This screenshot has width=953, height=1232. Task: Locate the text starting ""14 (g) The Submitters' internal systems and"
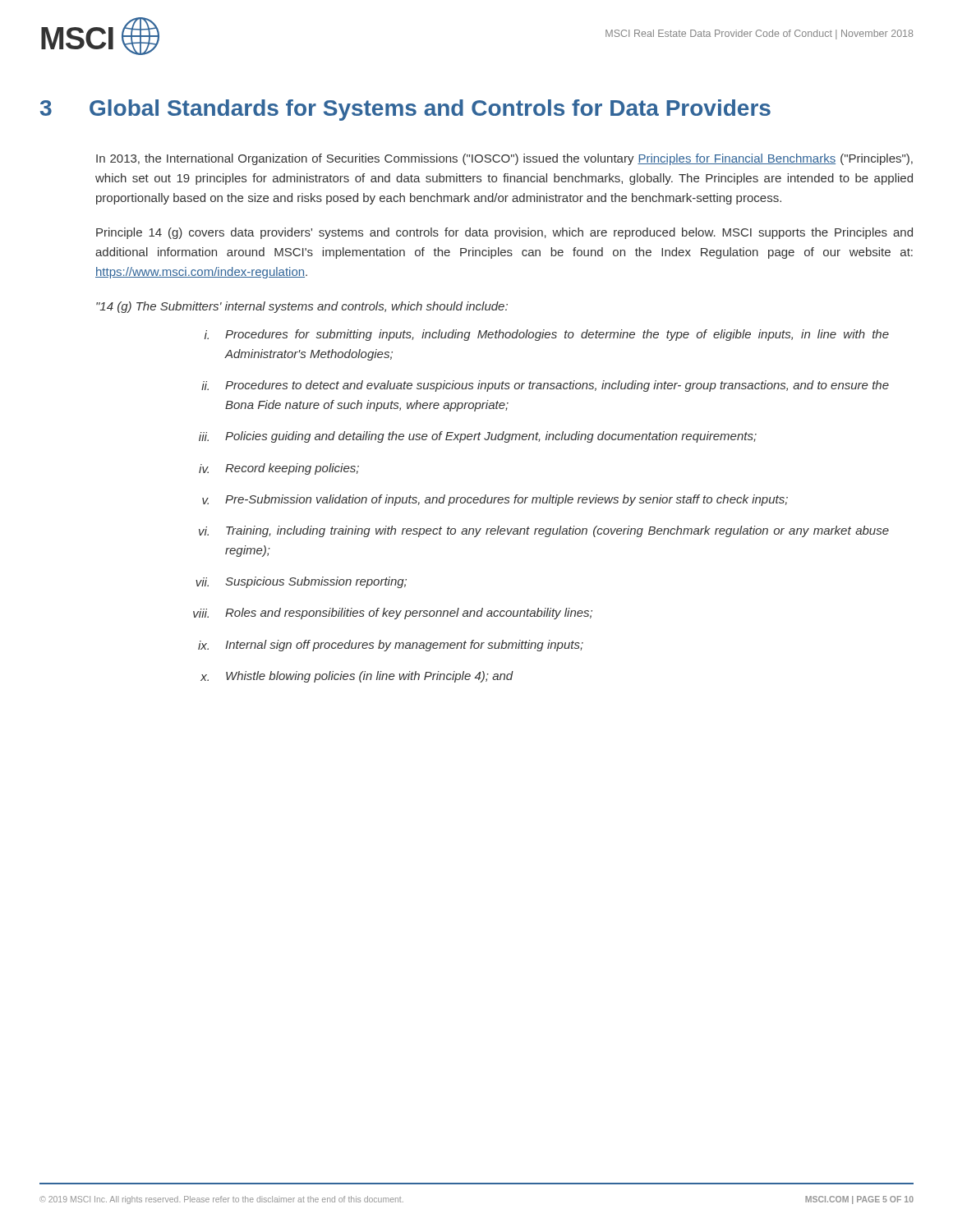click(302, 306)
